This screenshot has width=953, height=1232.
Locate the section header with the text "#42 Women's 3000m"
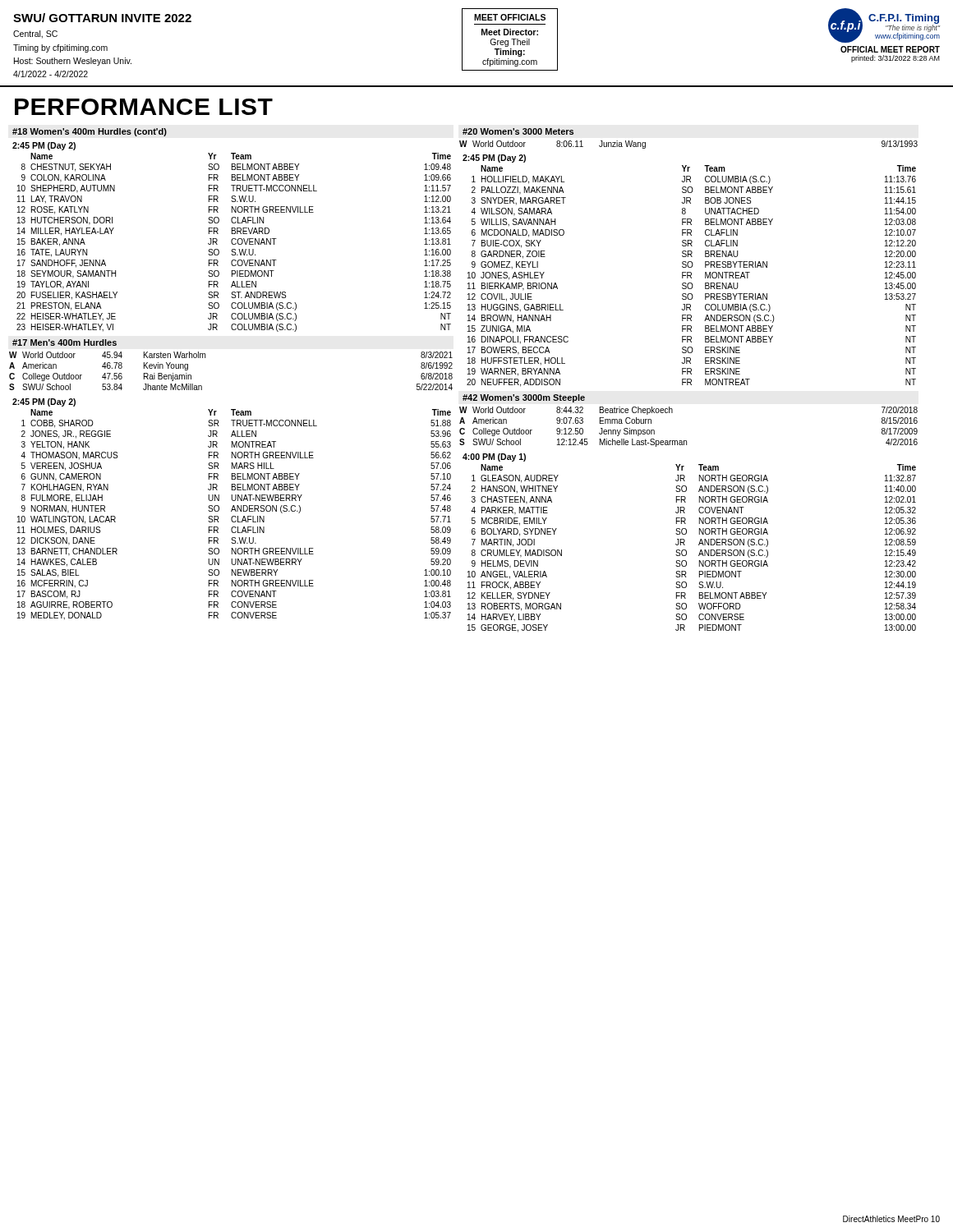point(524,398)
